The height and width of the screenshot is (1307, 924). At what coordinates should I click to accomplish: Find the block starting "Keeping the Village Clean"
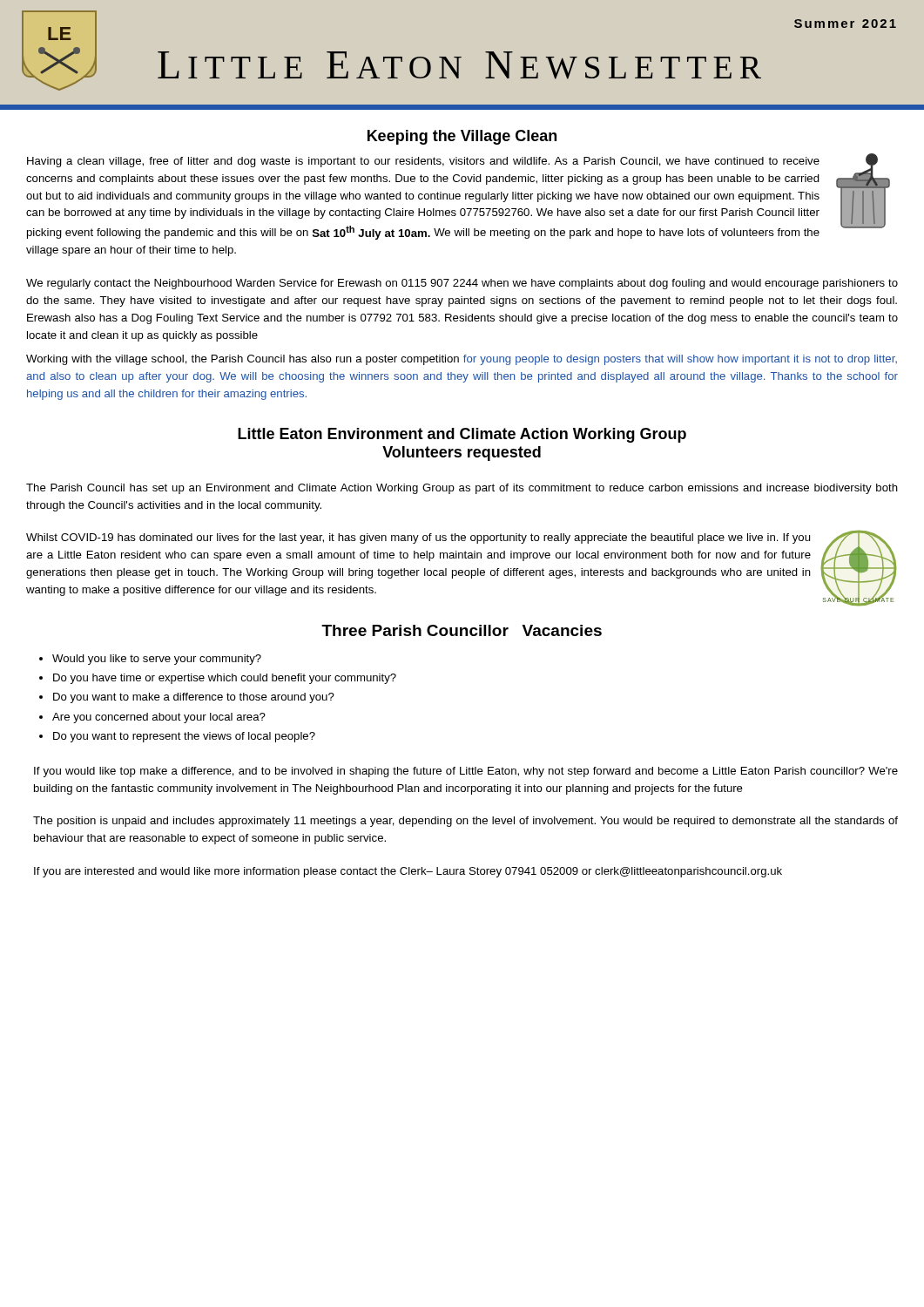(462, 136)
